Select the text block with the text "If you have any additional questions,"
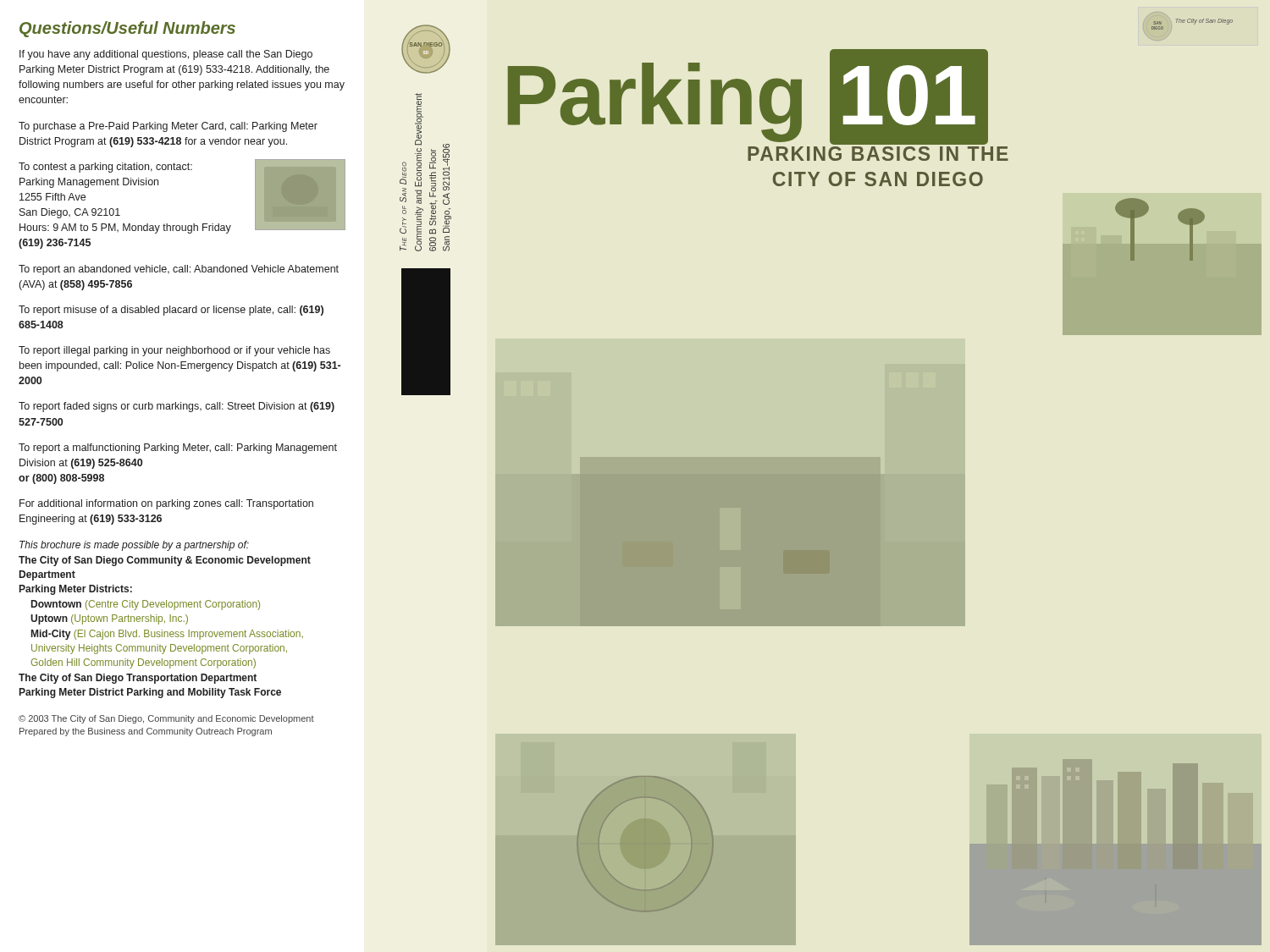This screenshot has width=1270, height=952. [x=182, y=77]
